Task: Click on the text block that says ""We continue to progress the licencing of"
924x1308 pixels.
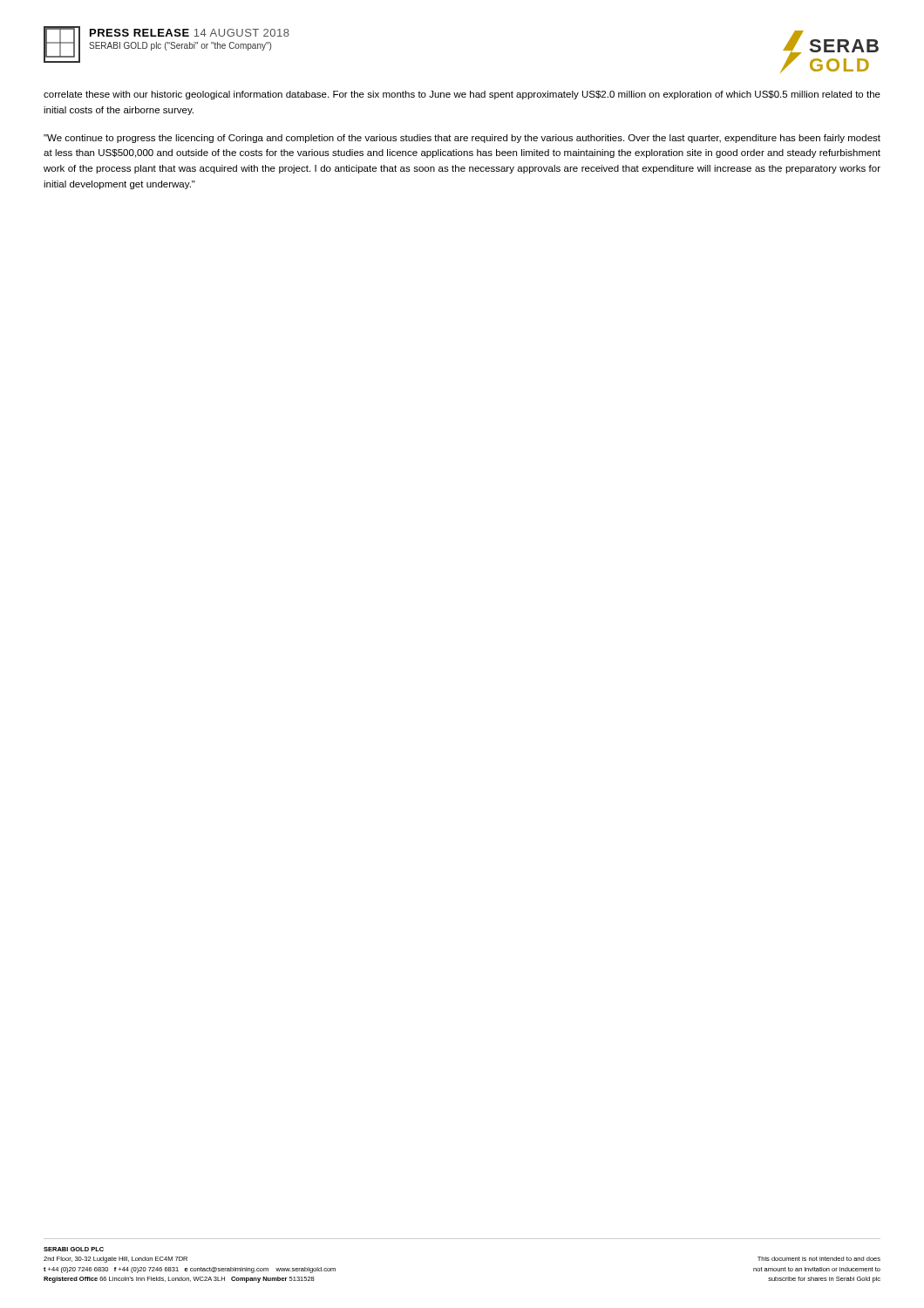Action: pyautogui.click(x=462, y=162)
